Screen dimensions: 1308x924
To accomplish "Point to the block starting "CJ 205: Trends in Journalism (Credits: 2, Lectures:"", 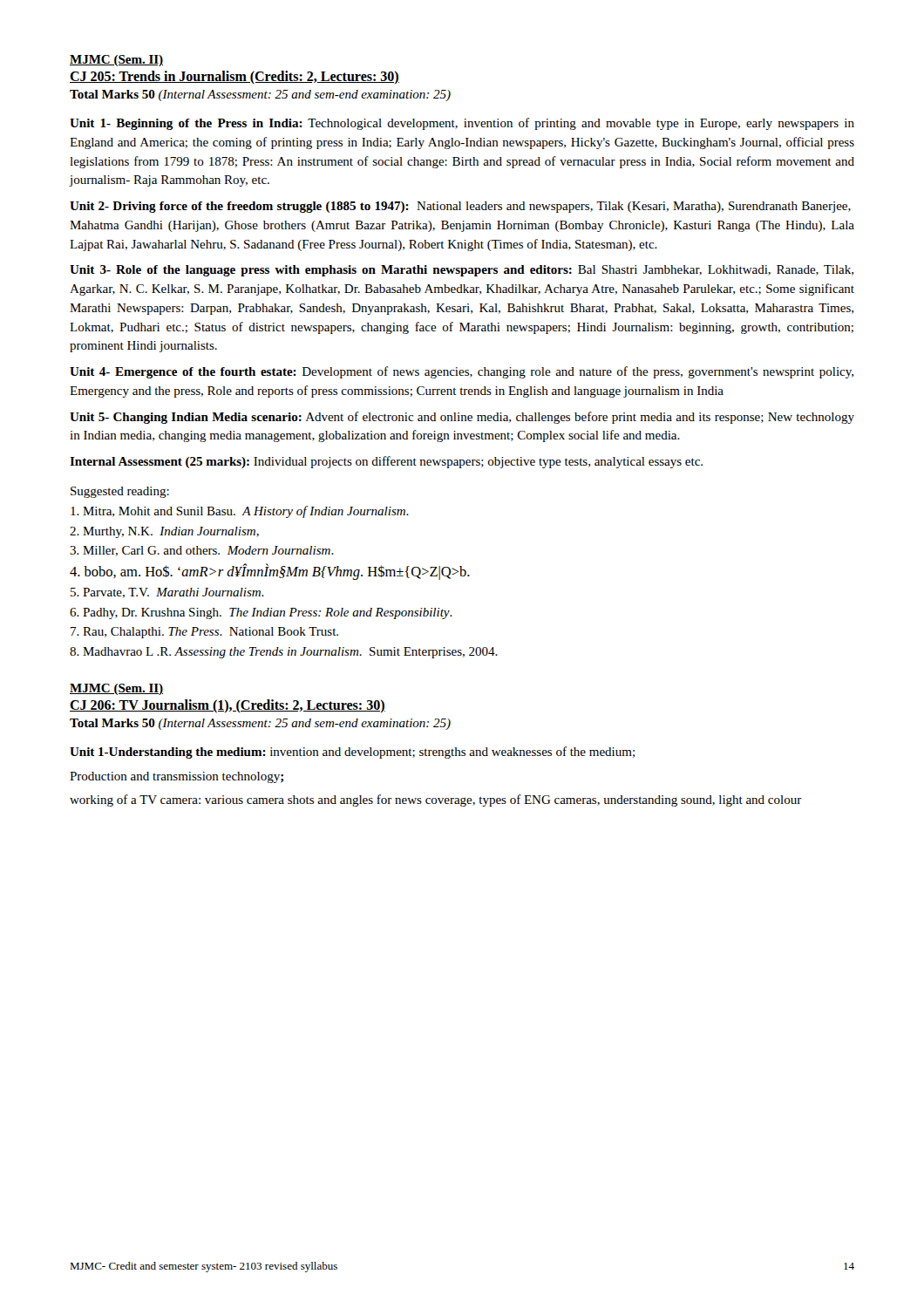I will (234, 76).
